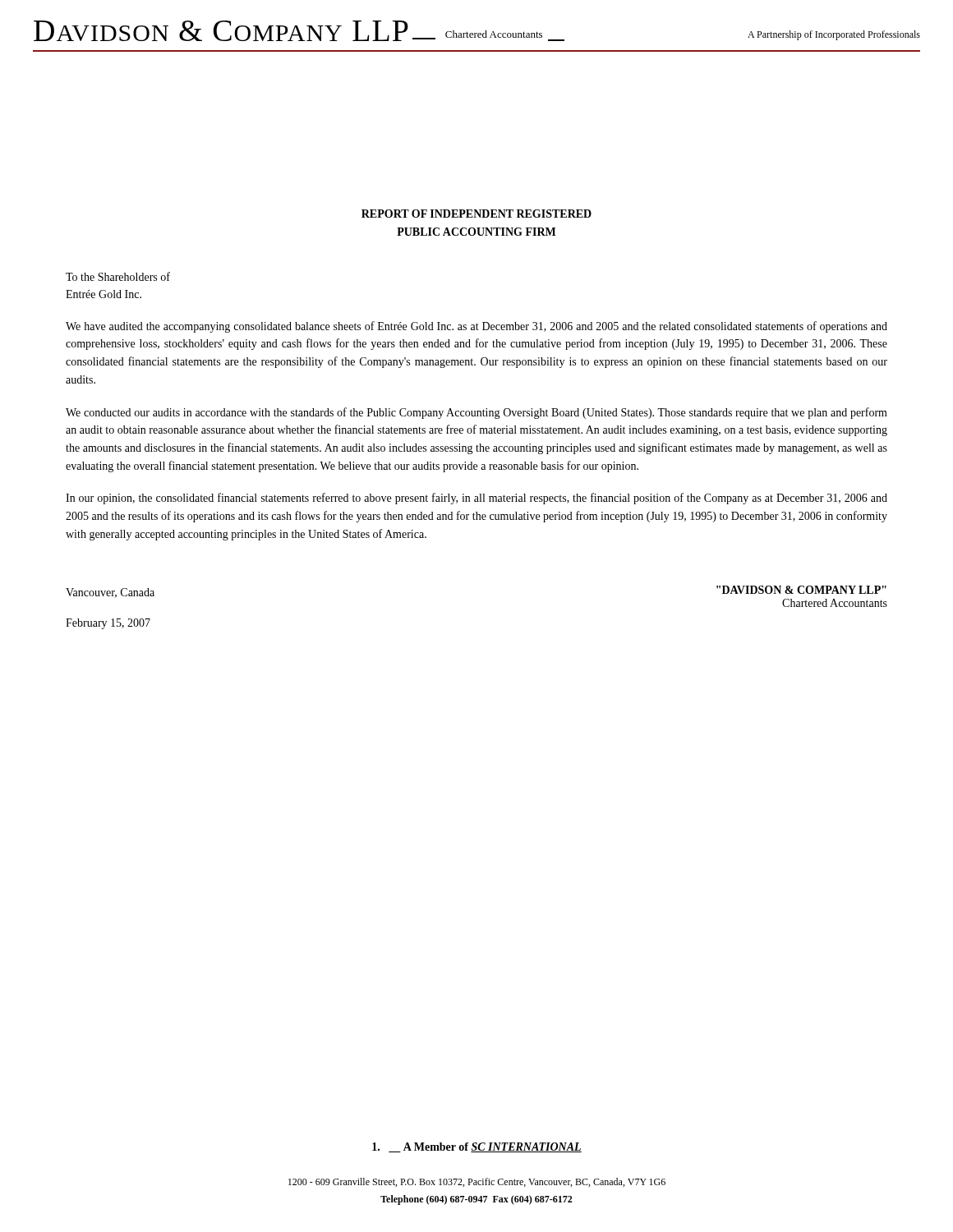
Task: Locate the block of text that opens with "In our opinion, the"
Action: point(476,516)
